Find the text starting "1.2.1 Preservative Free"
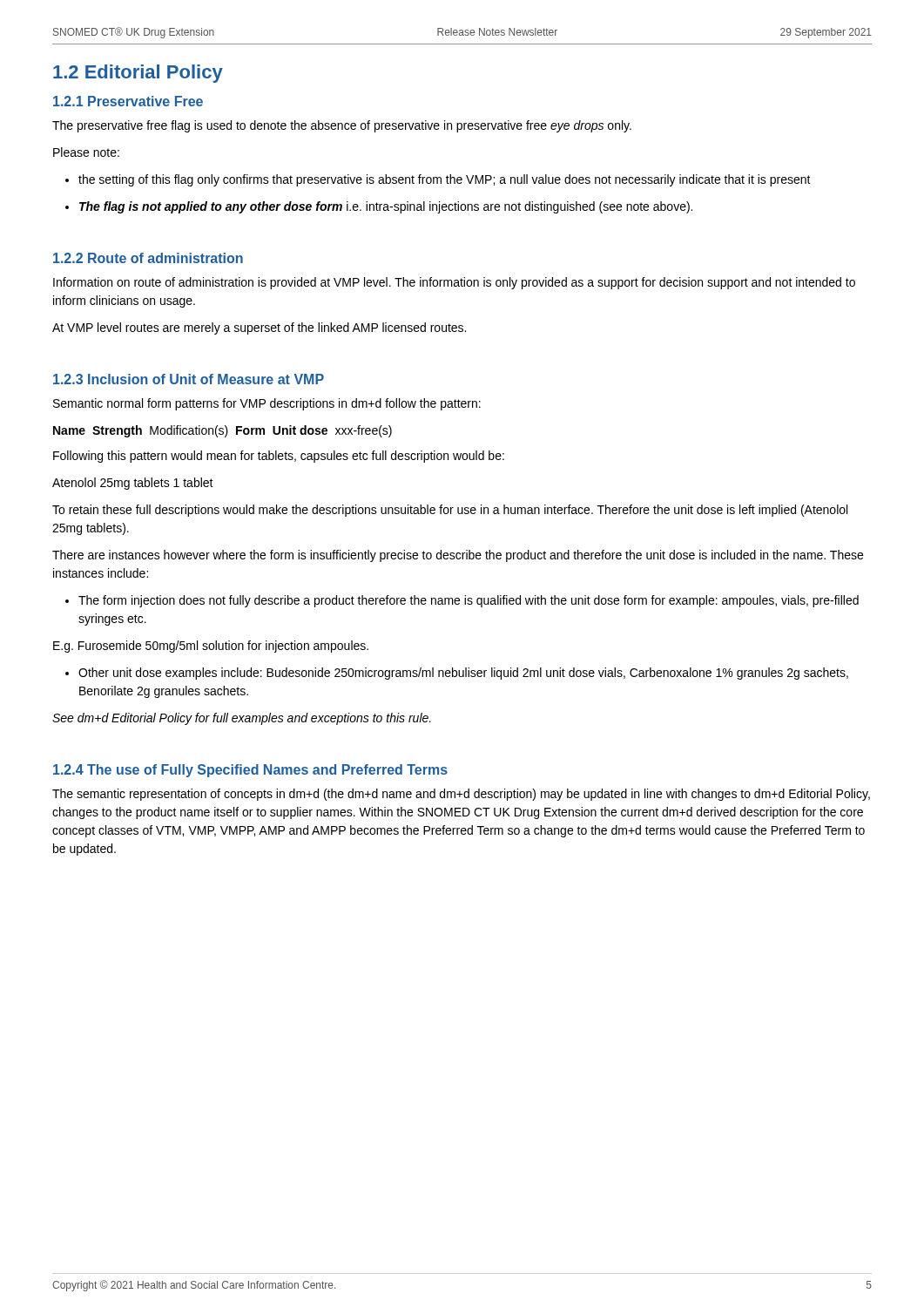This screenshot has width=924, height=1307. click(128, 101)
